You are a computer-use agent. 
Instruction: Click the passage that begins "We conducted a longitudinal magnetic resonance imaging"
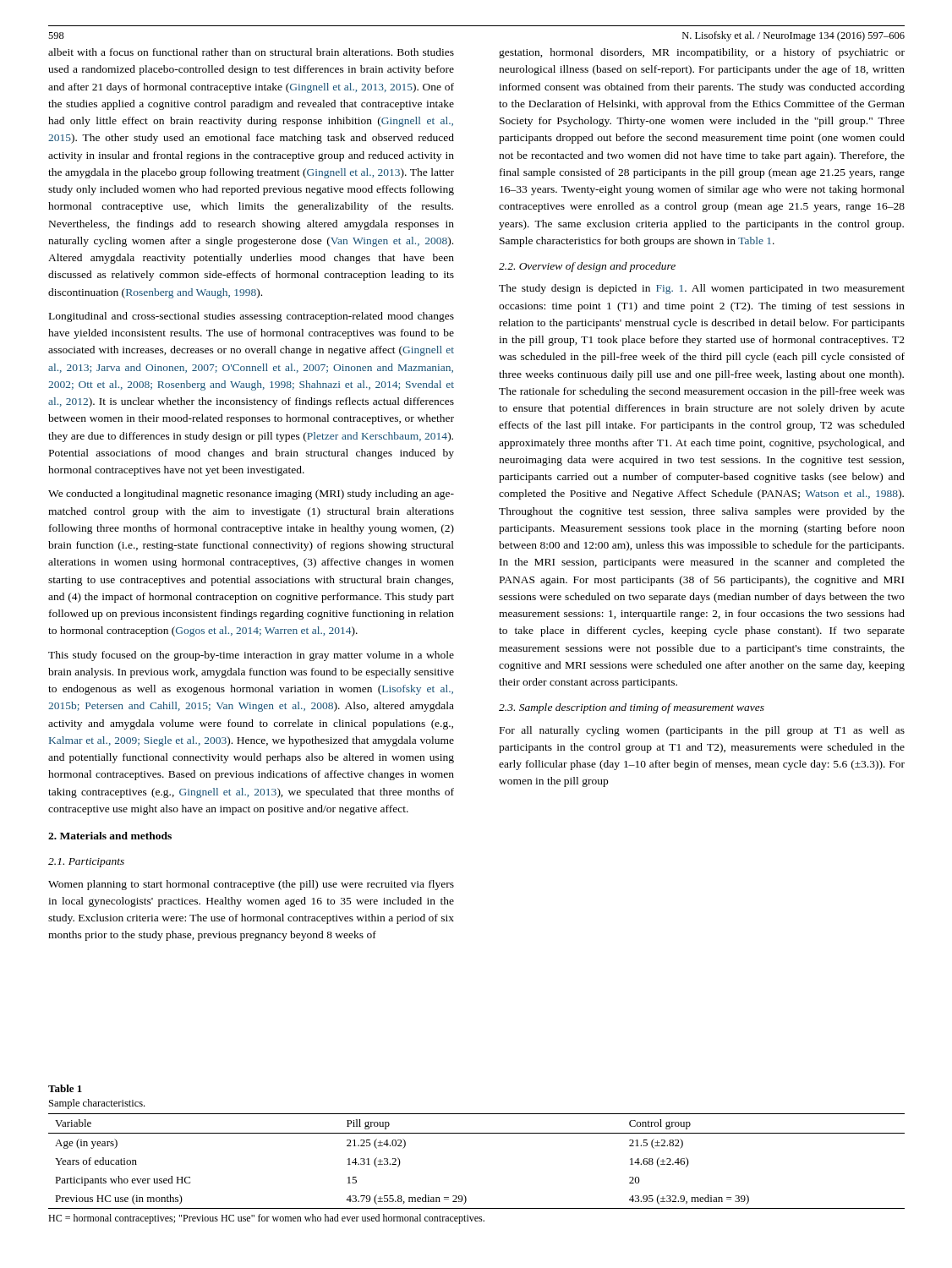point(251,562)
